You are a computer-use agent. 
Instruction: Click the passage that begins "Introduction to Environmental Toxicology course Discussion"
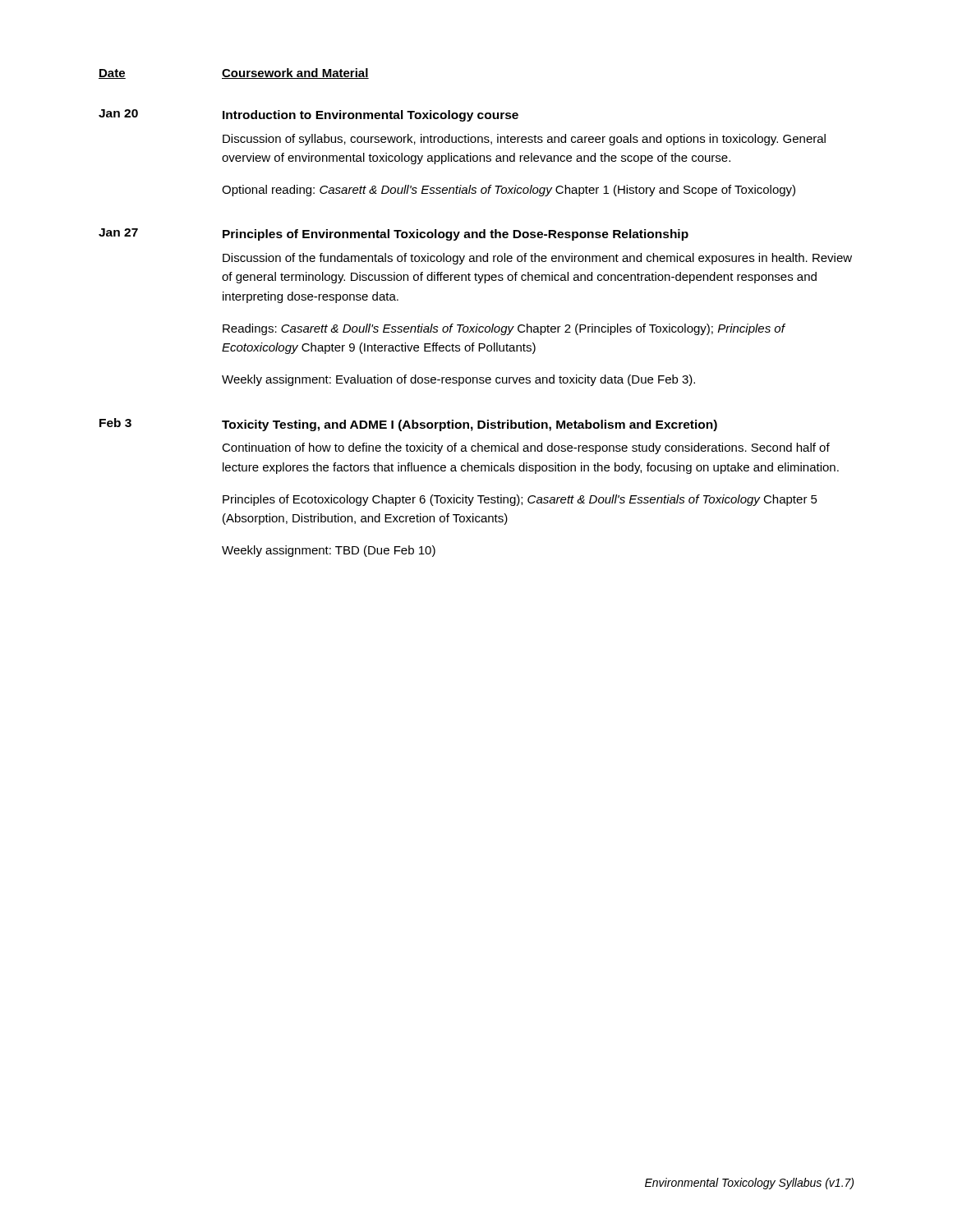coord(538,153)
